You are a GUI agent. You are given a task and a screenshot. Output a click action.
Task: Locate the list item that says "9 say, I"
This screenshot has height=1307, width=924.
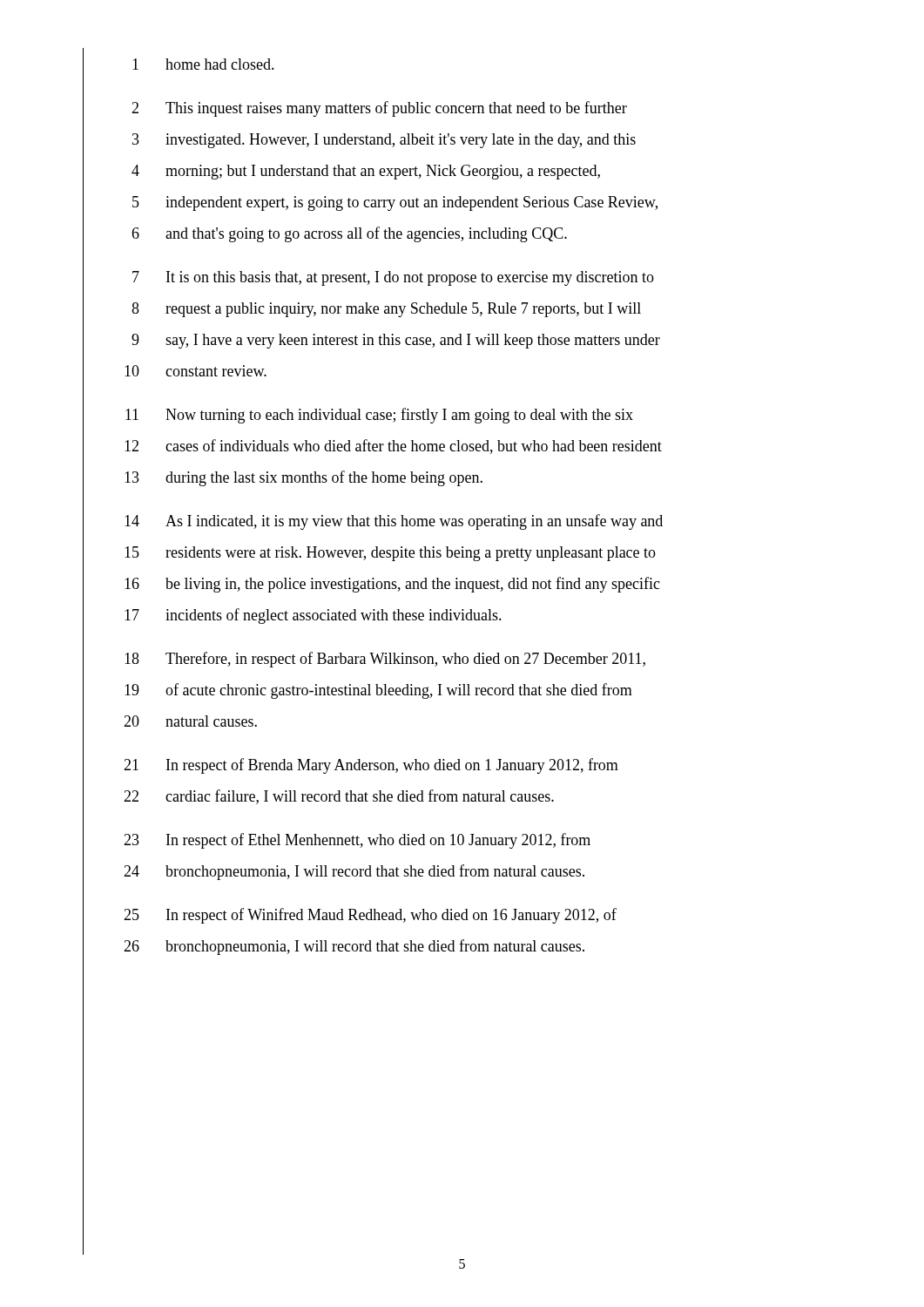466,340
